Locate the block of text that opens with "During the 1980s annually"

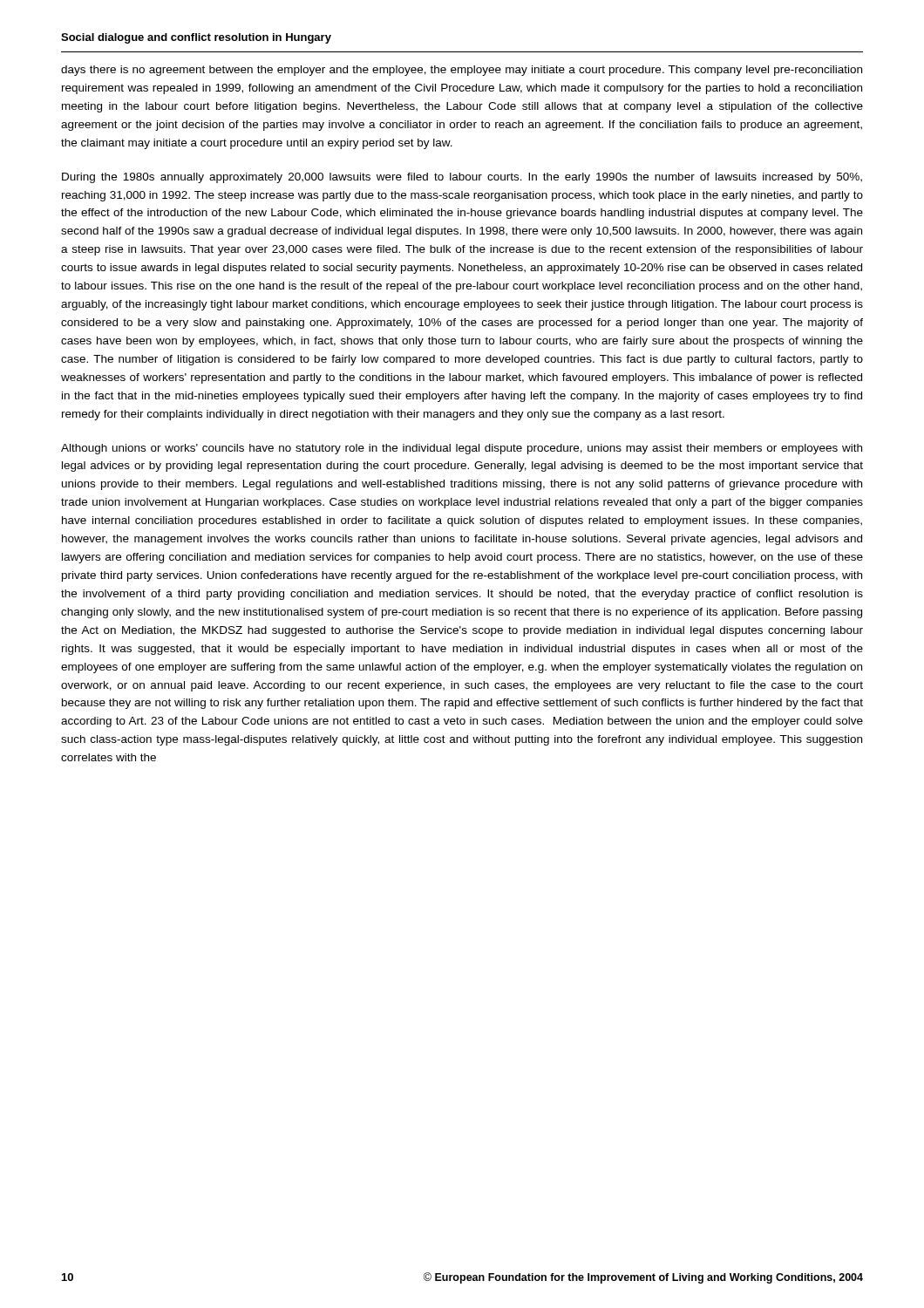[x=462, y=295]
